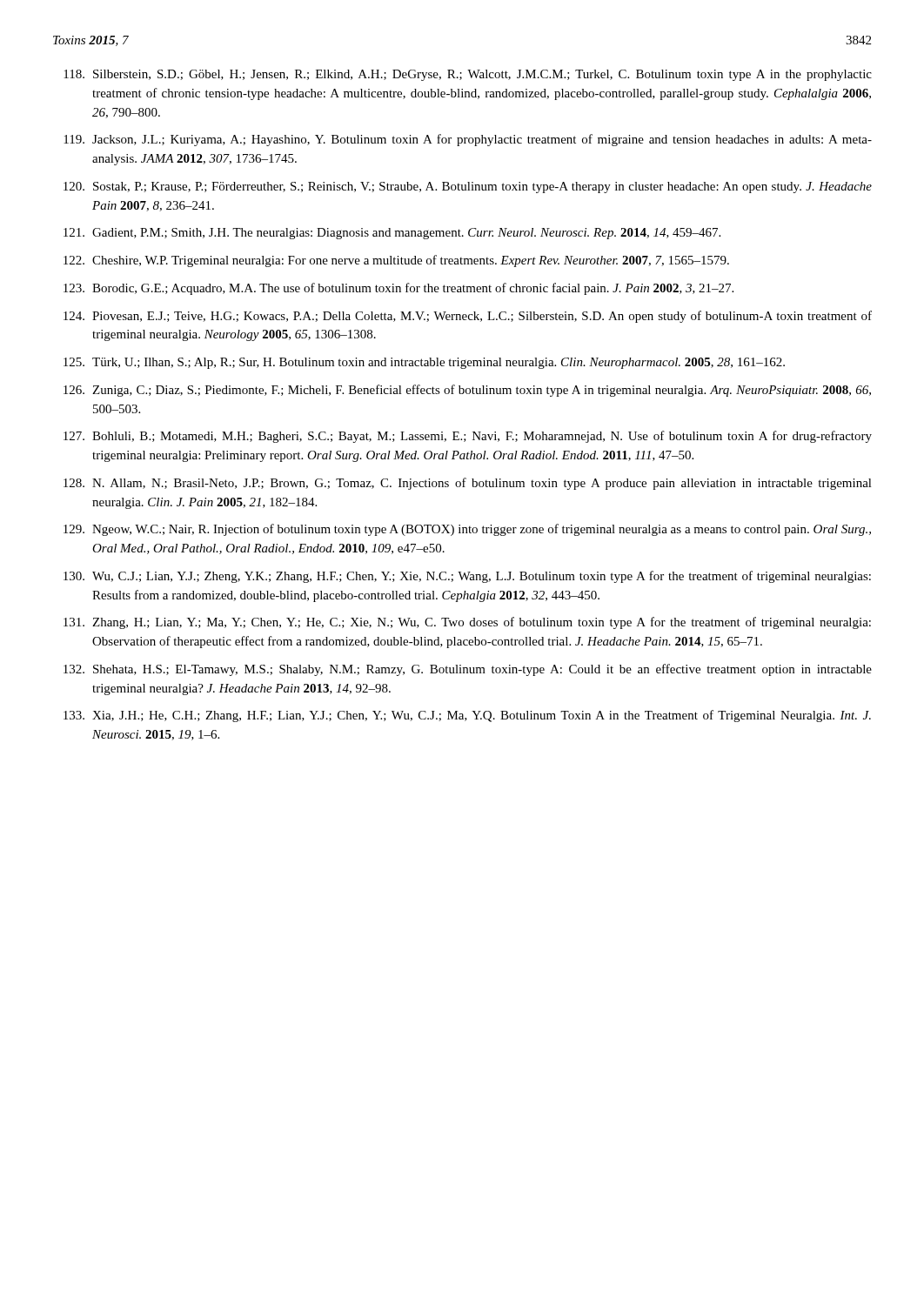
Task: Select the list item that says "119. Jackson, J.L.; Kuriyama, A.;"
Action: [462, 150]
